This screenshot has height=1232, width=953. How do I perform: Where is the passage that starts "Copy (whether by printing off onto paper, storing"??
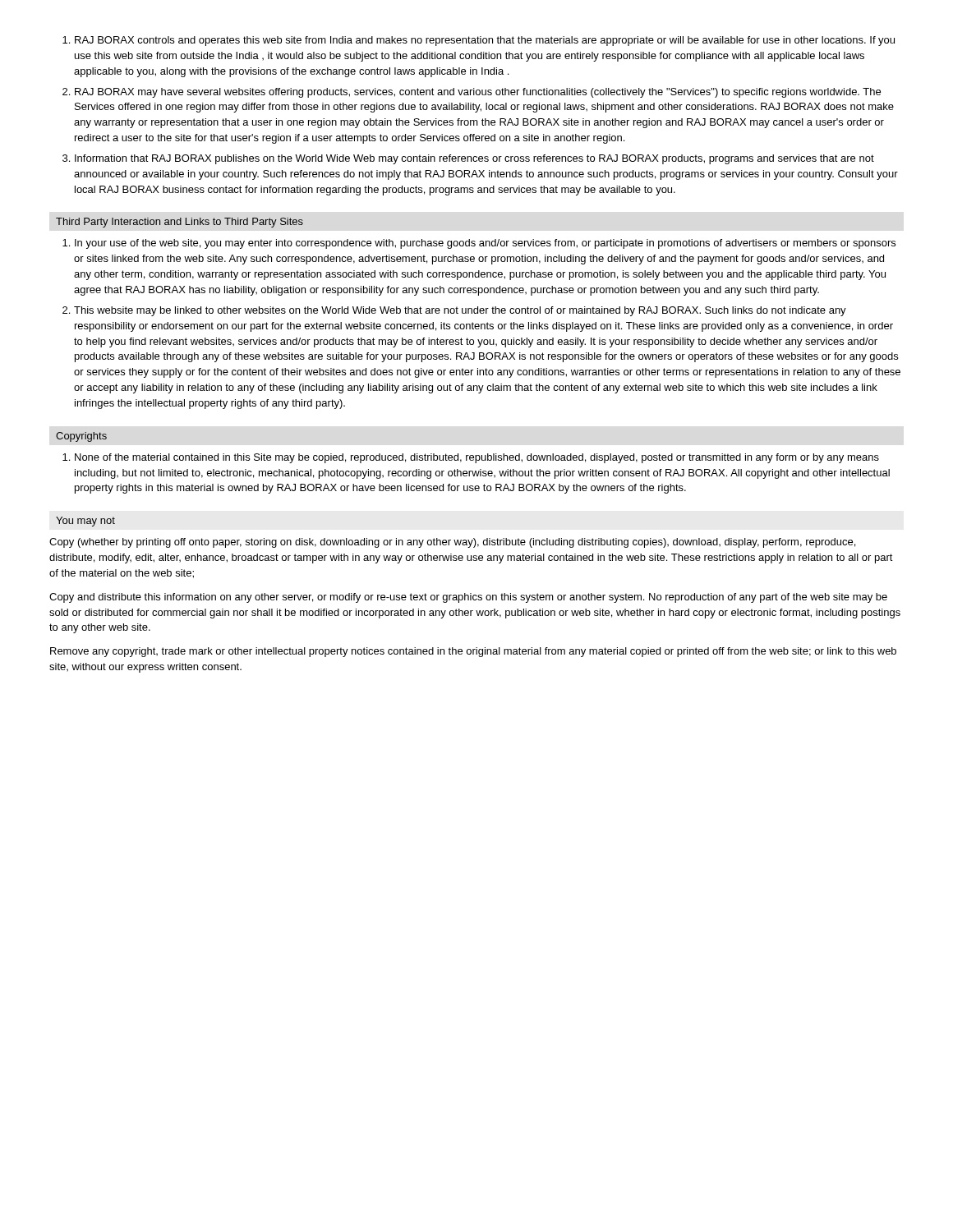tap(476, 558)
